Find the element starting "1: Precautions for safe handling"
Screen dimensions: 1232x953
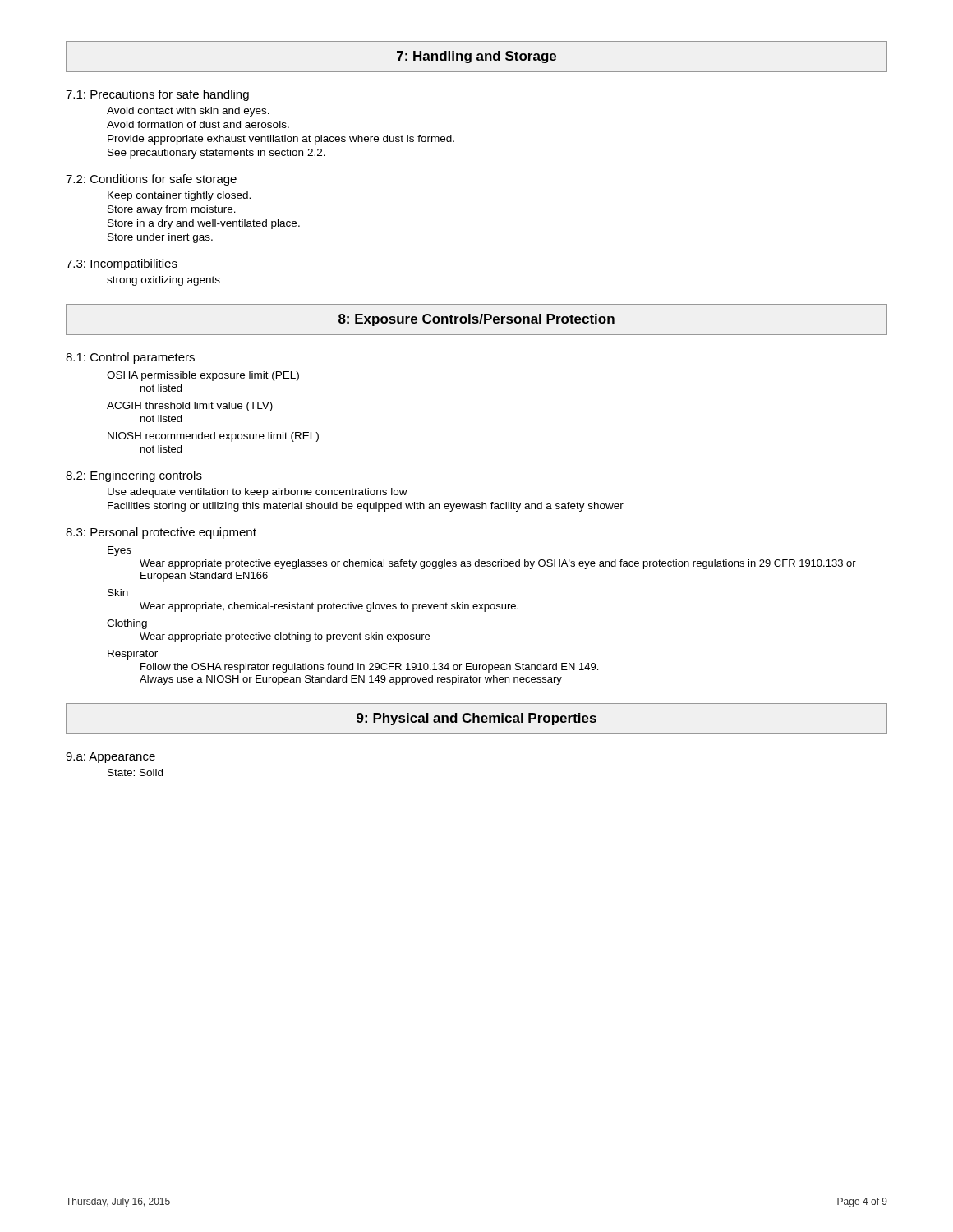[x=158, y=94]
